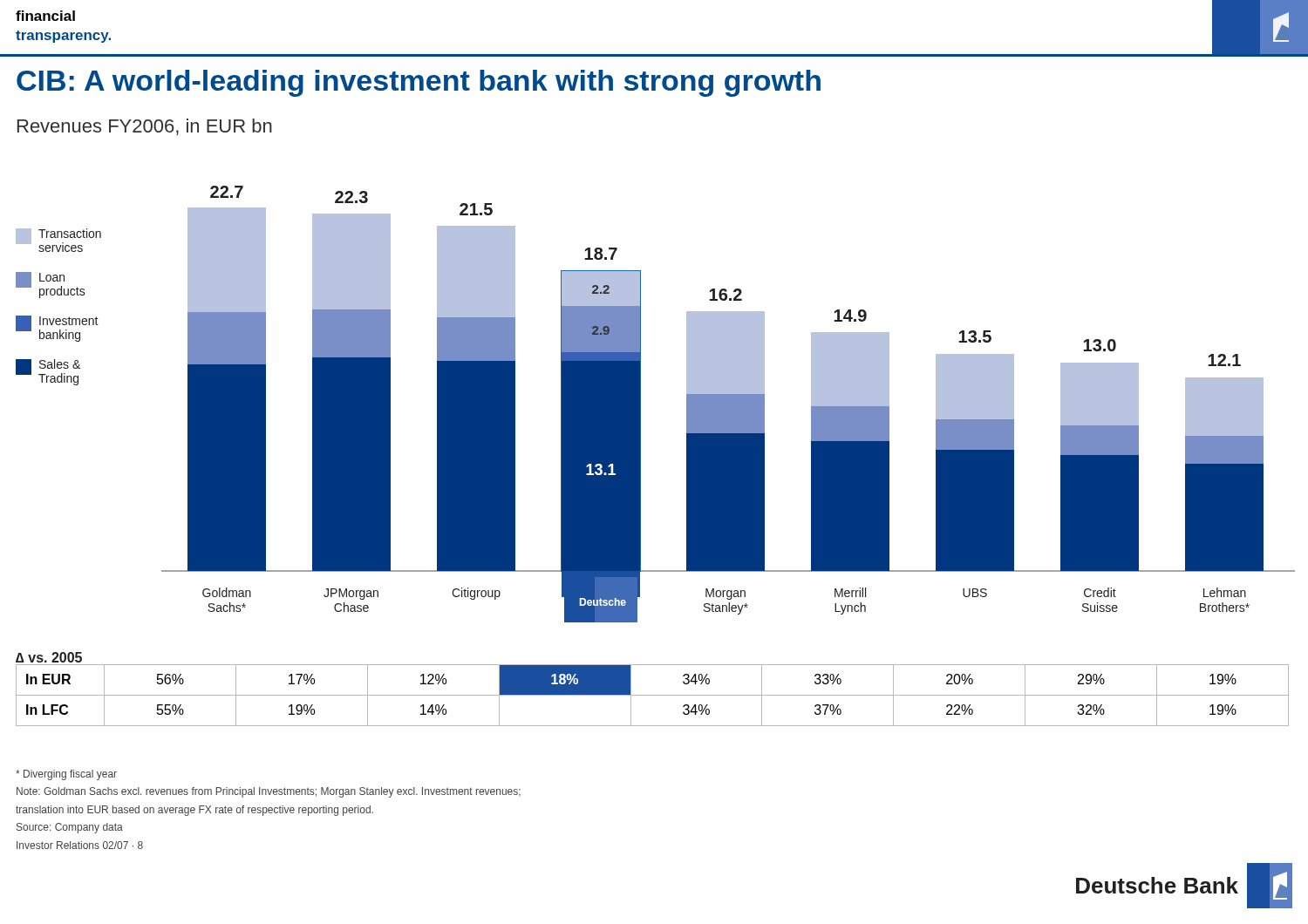1308x924 pixels.
Task: Locate the table
Action: [x=652, y=695]
